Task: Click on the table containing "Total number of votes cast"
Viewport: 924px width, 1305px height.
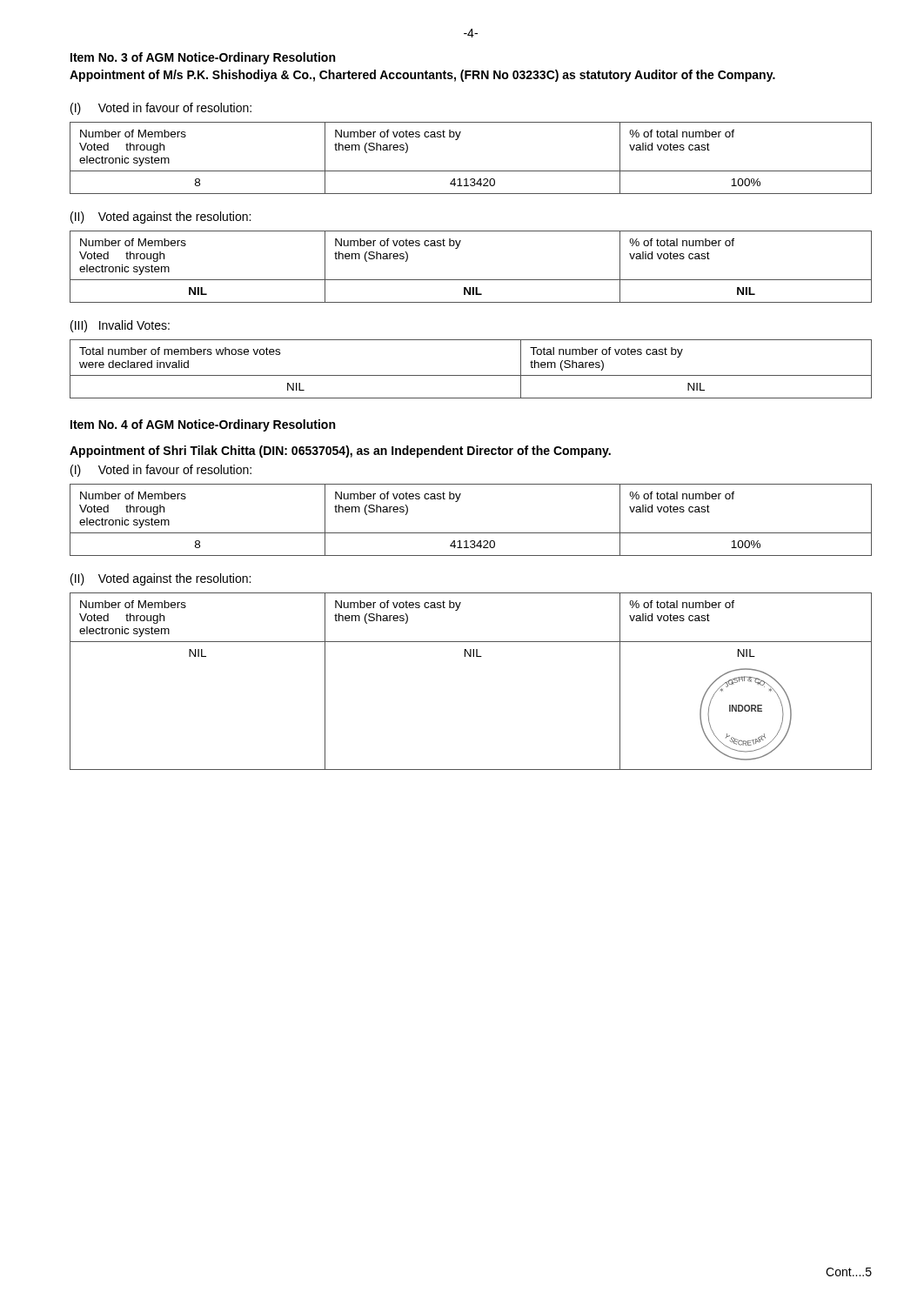Action: [471, 369]
